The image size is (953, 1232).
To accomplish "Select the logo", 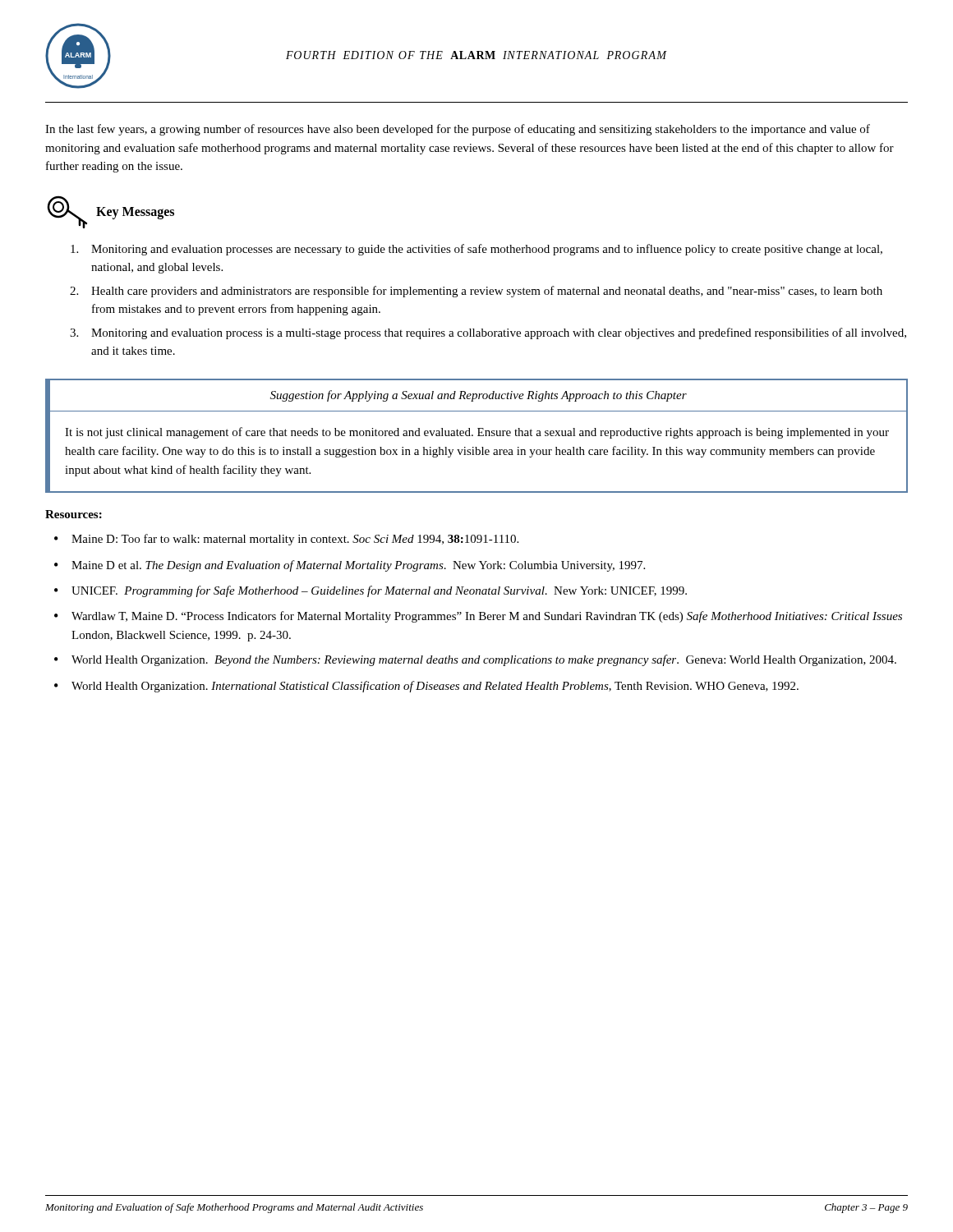I will click(x=78, y=56).
